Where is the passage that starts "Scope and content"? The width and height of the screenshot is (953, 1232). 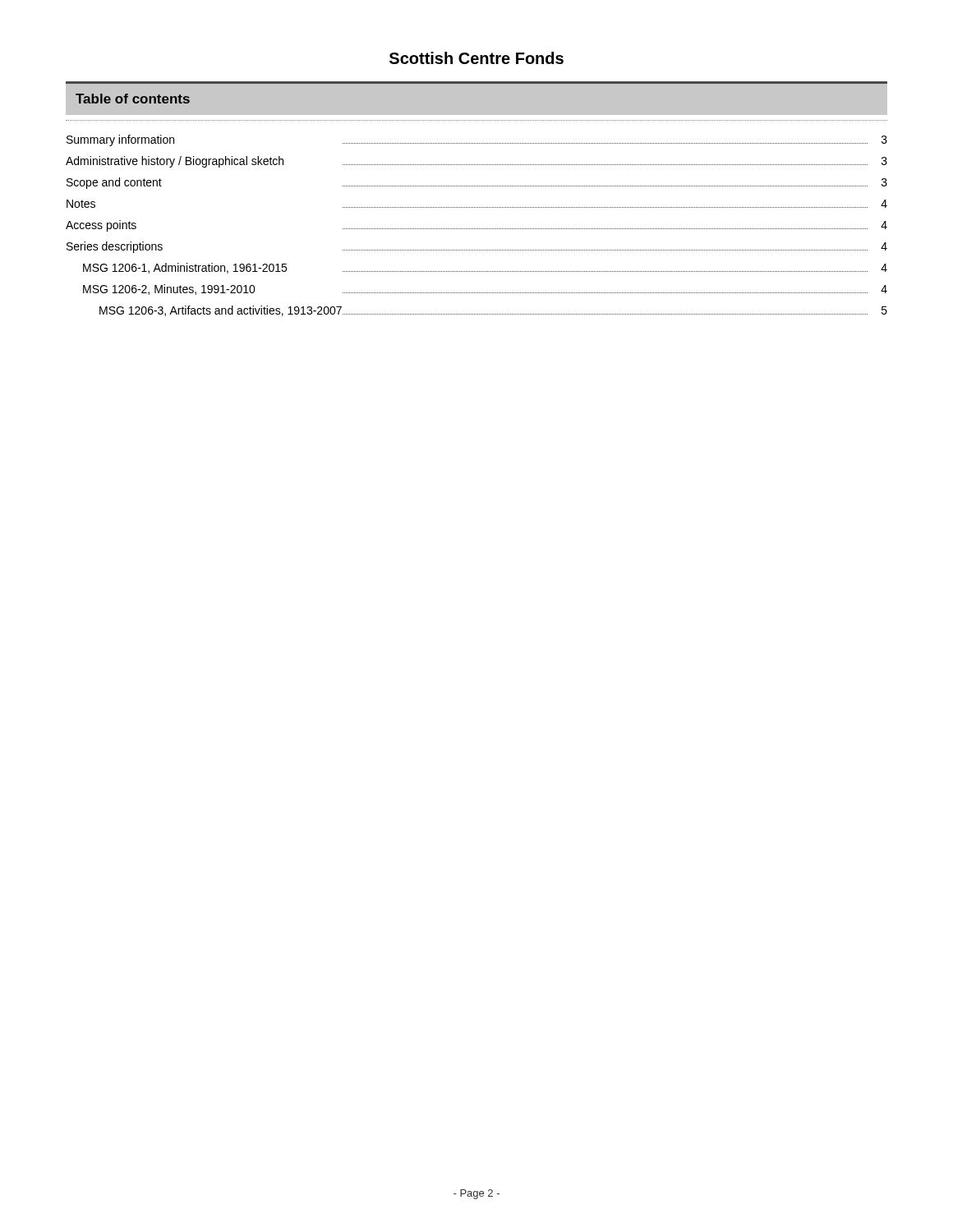pos(476,182)
